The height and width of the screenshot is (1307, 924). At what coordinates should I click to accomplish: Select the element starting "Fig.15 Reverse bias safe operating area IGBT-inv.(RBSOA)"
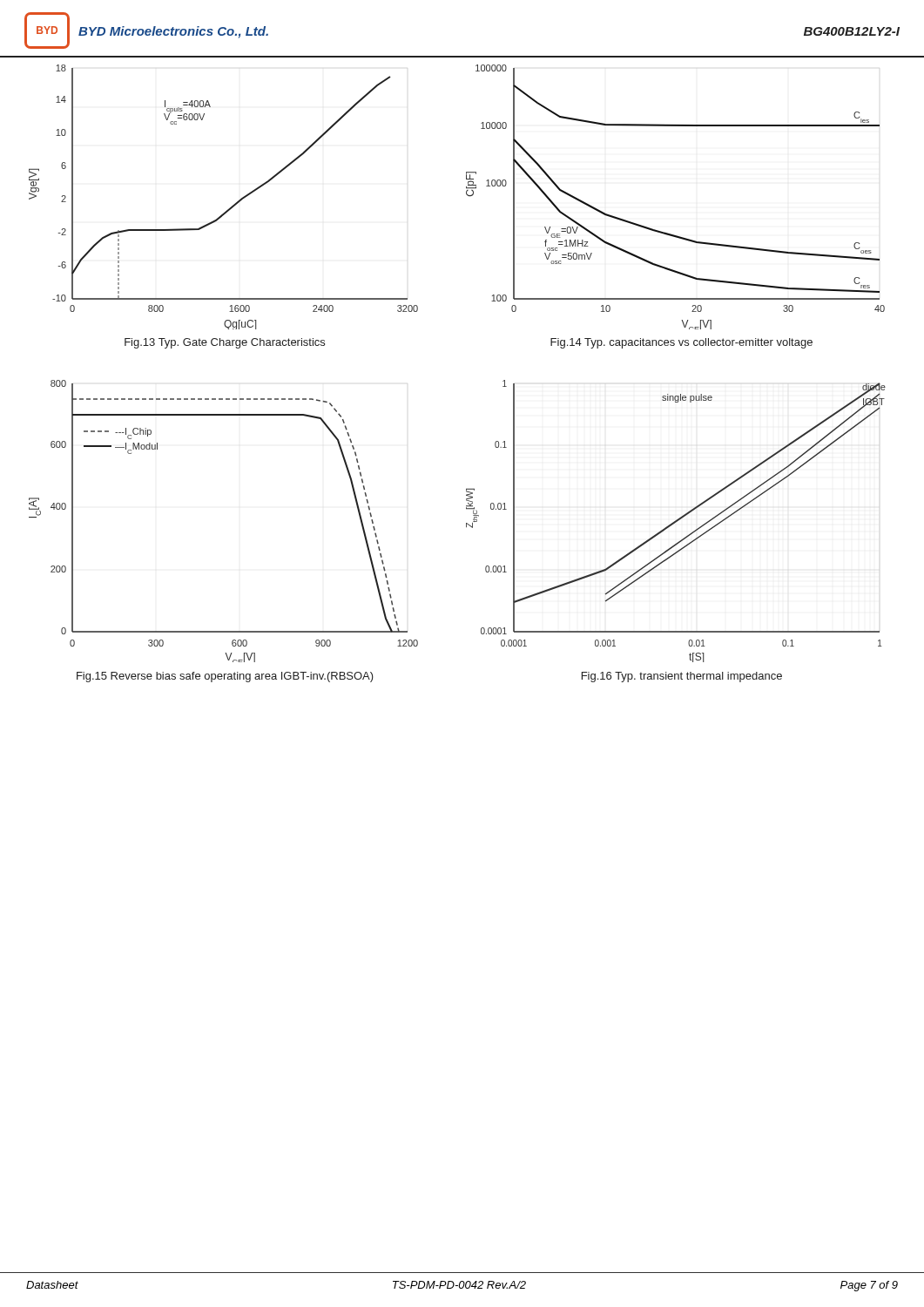click(225, 676)
